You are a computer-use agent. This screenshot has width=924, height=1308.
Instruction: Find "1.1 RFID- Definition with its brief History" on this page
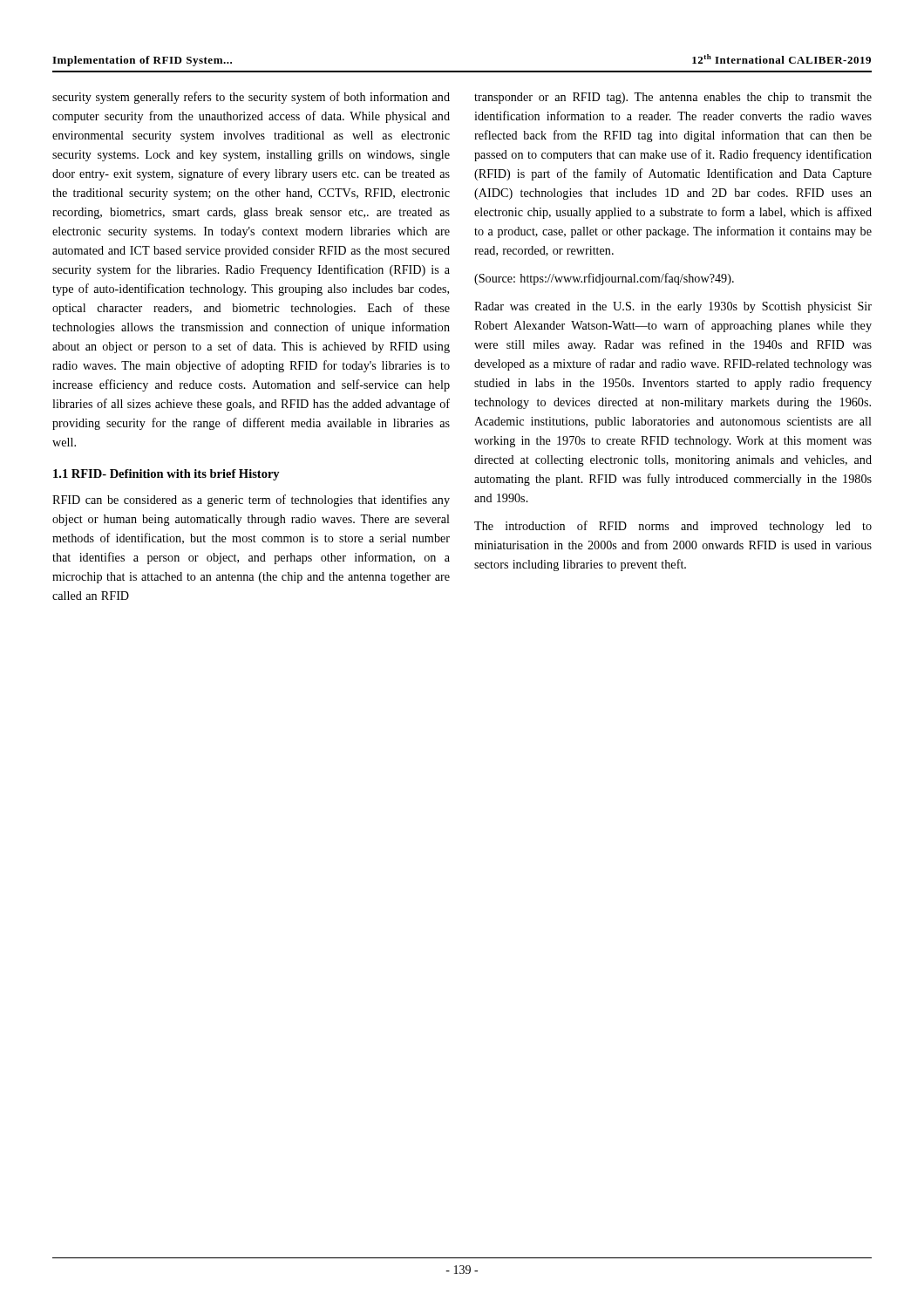(166, 473)
